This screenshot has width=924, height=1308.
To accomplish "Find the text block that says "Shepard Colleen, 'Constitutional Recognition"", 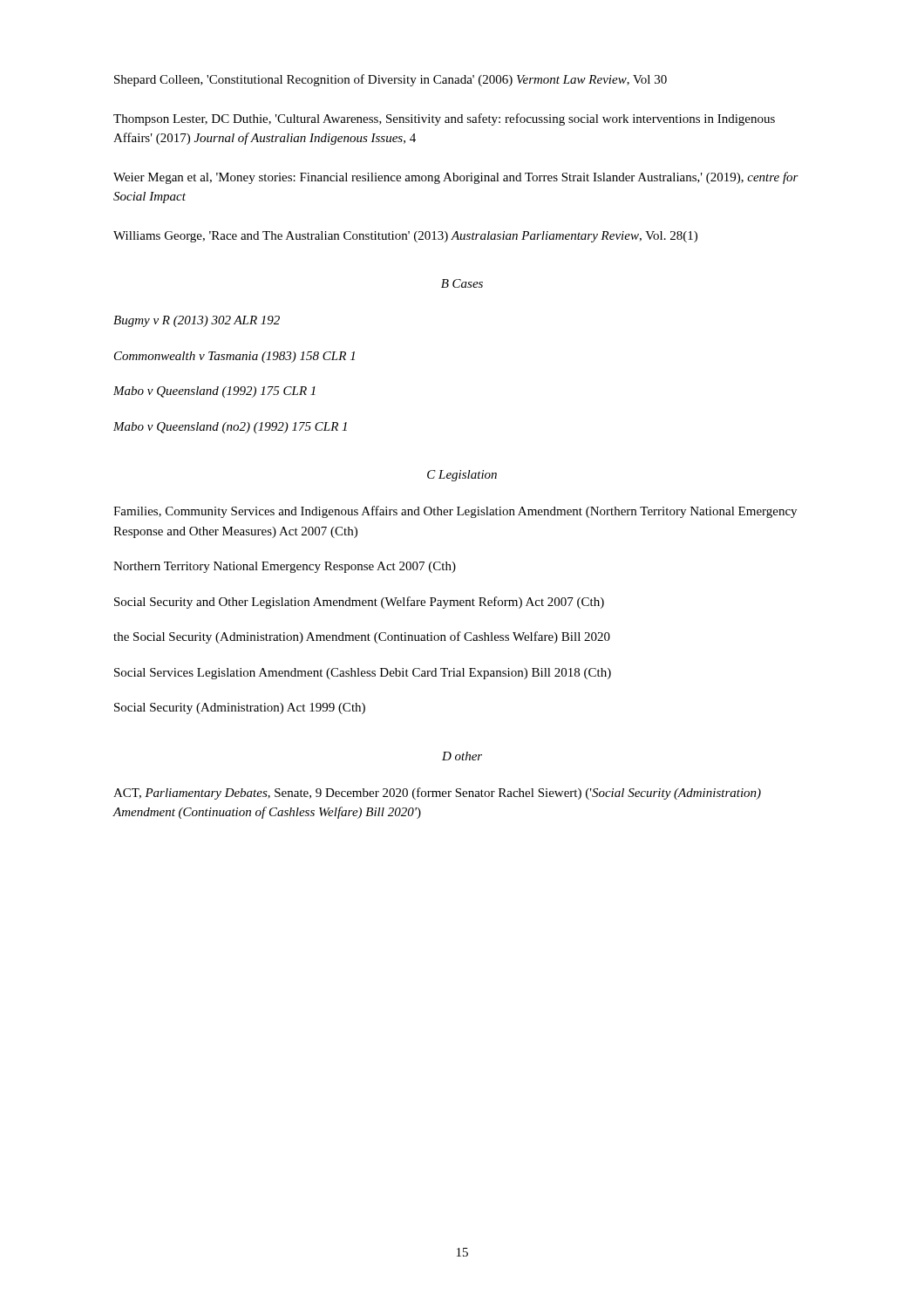I will pos(390,79).
